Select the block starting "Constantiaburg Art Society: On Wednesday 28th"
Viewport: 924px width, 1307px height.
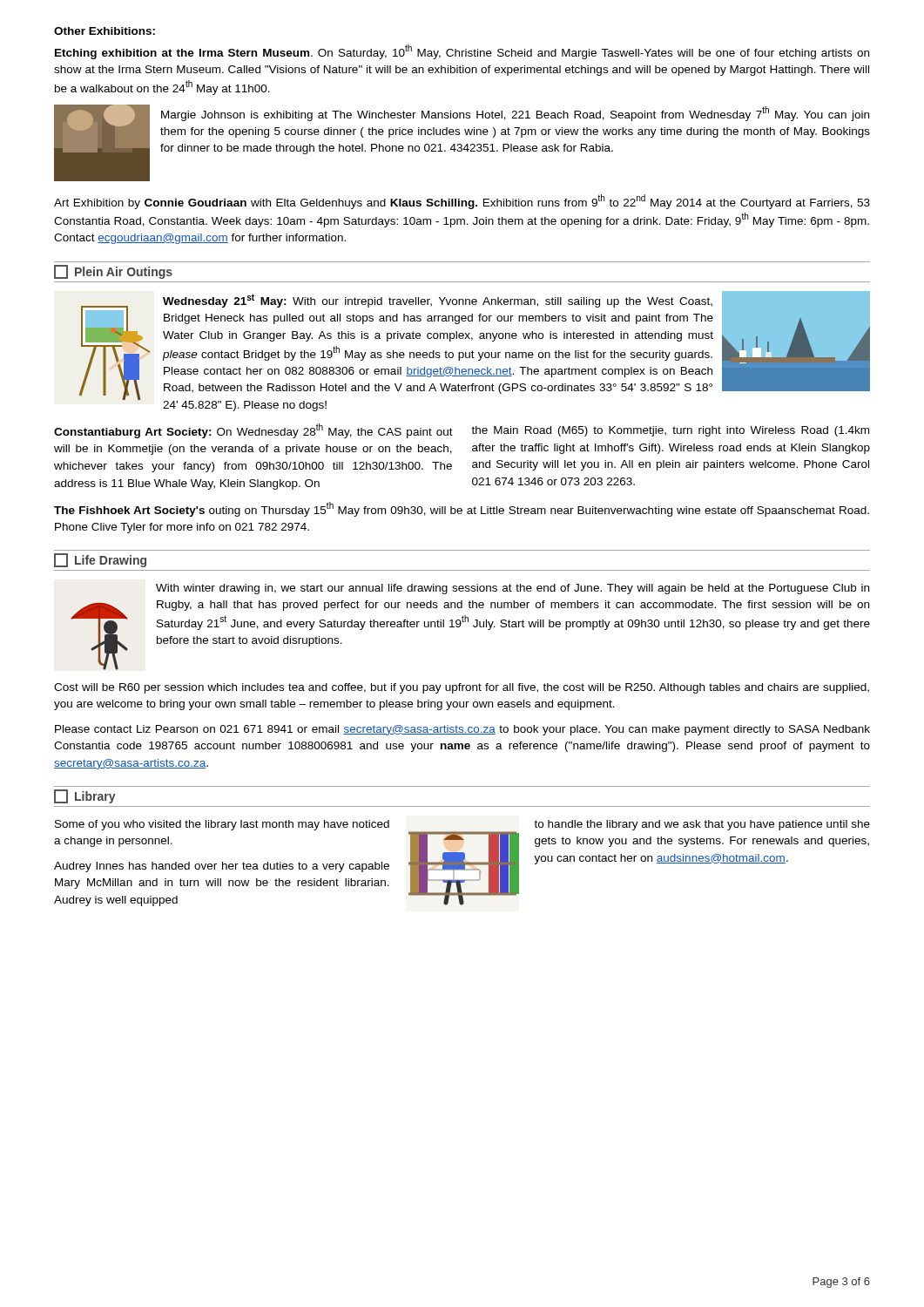tap(253, 456)
